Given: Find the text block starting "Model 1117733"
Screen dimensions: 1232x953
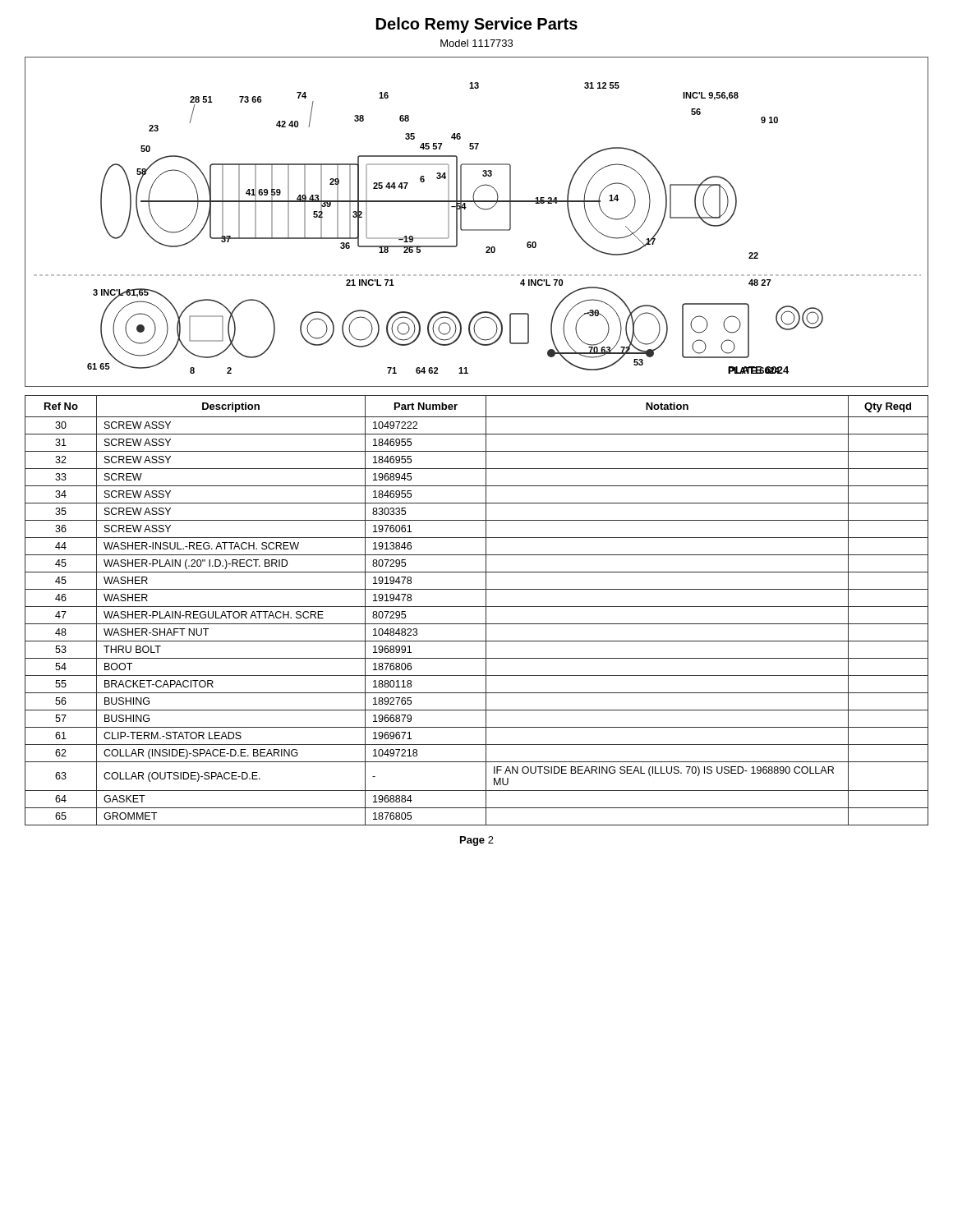Looking at the screenshot, I should [x=476, y=43].
